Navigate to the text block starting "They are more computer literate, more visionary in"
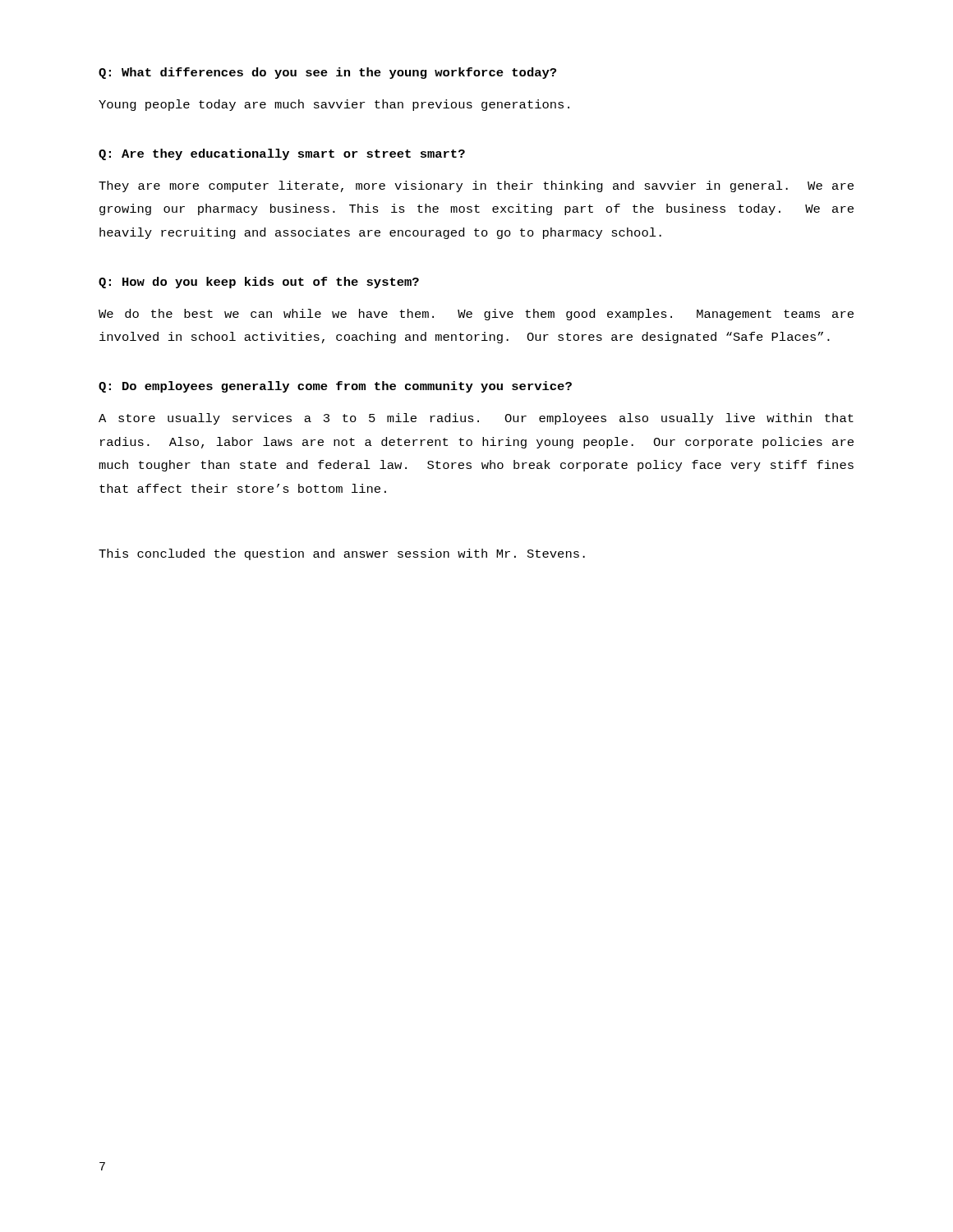Screen dimensions: 1232x953 pos(476,210)
